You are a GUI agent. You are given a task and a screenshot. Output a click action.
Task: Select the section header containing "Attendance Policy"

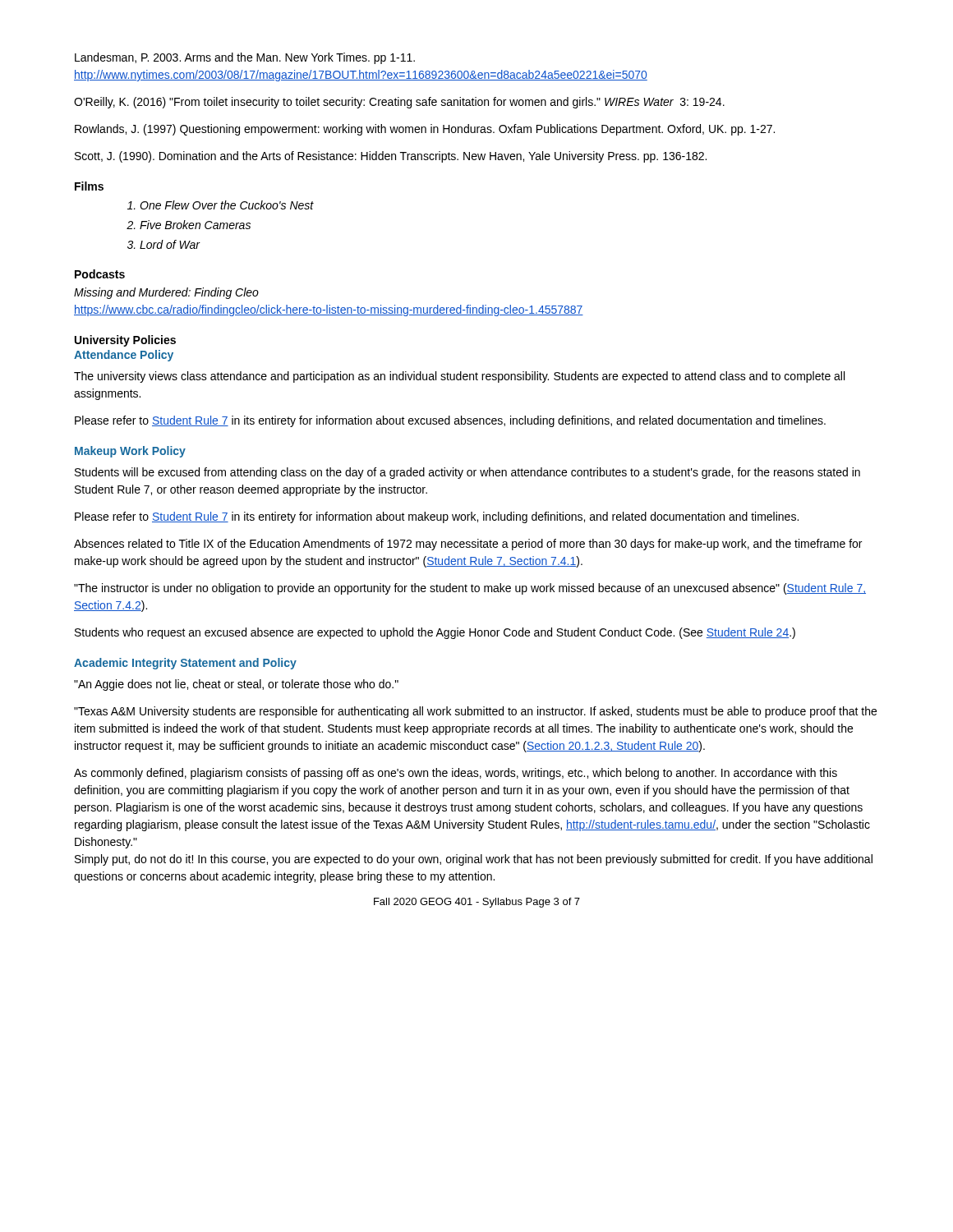click(124, 355)
